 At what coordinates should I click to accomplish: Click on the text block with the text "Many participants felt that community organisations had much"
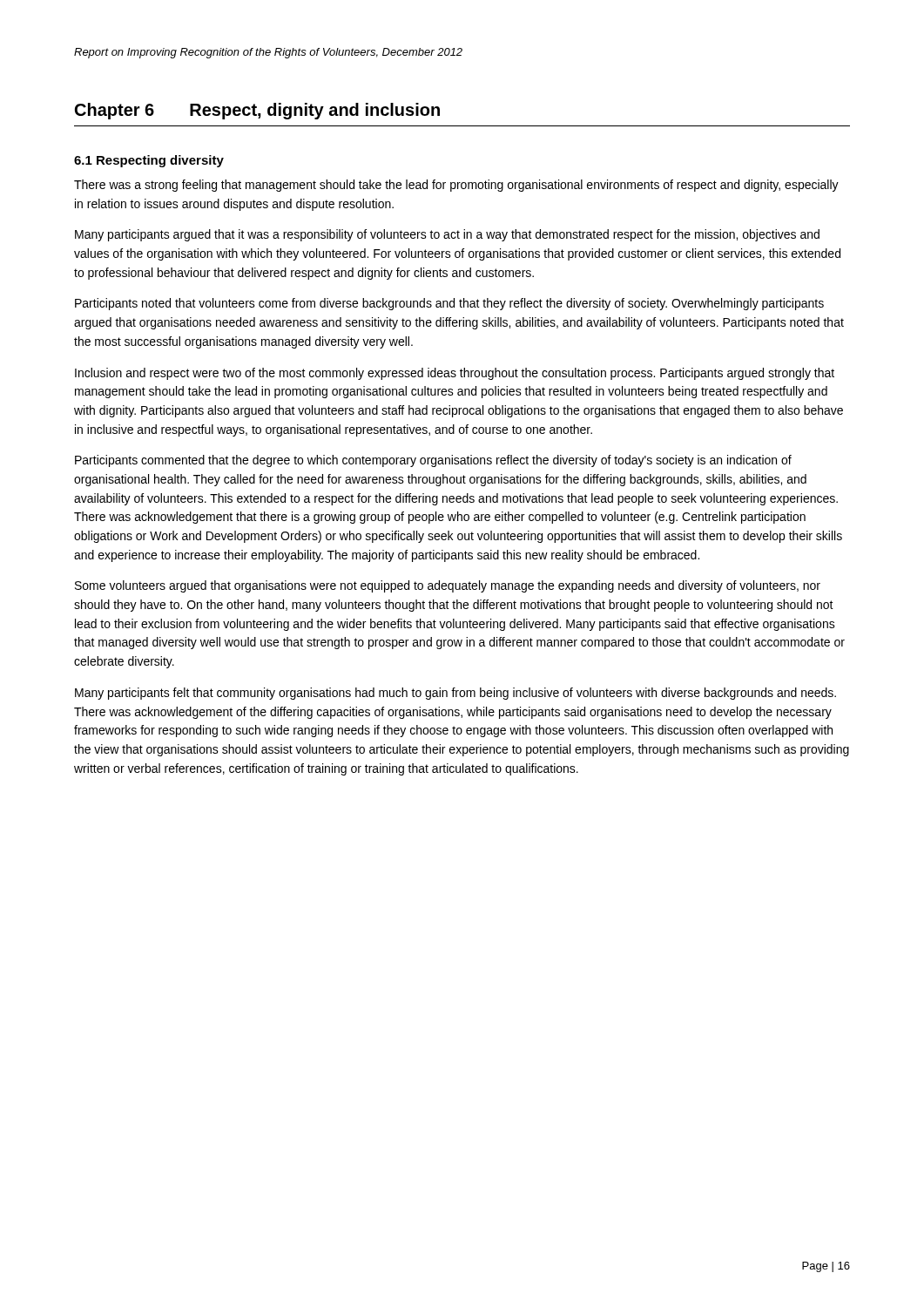[462, 730]
